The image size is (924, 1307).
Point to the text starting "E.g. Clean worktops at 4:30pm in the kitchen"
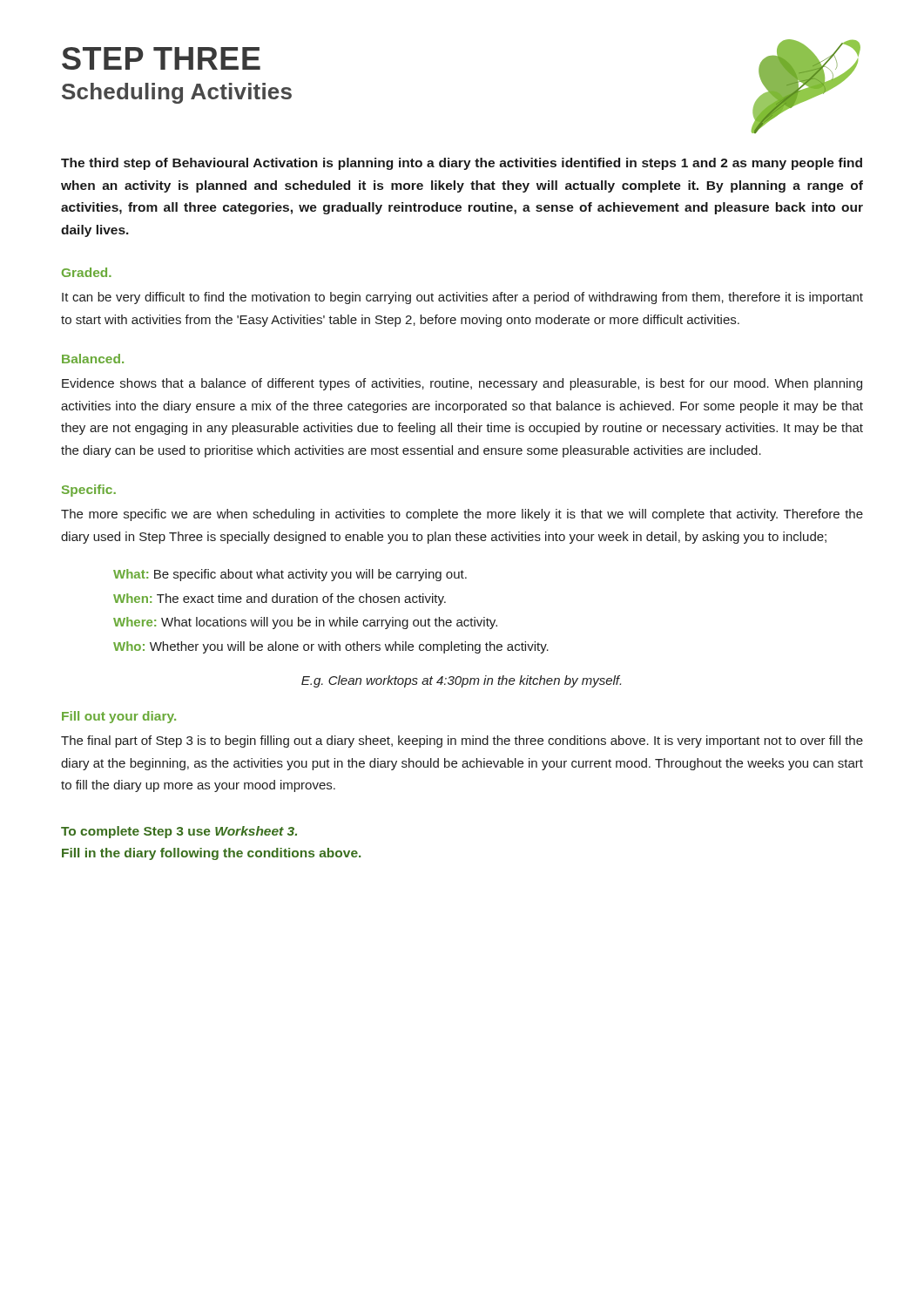(462, 680)
